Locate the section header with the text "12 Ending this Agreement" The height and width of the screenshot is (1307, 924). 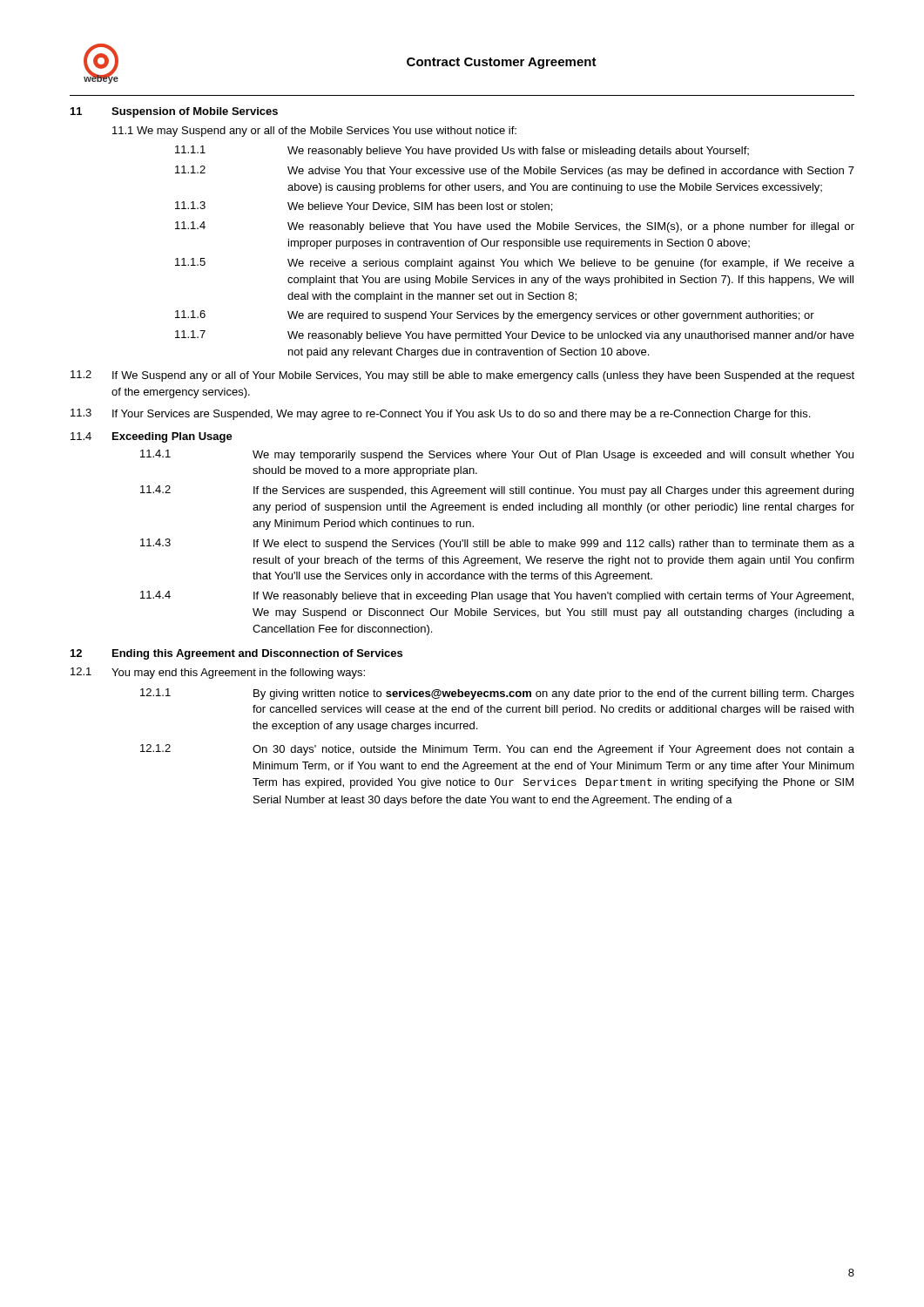(x=236, y=653)
